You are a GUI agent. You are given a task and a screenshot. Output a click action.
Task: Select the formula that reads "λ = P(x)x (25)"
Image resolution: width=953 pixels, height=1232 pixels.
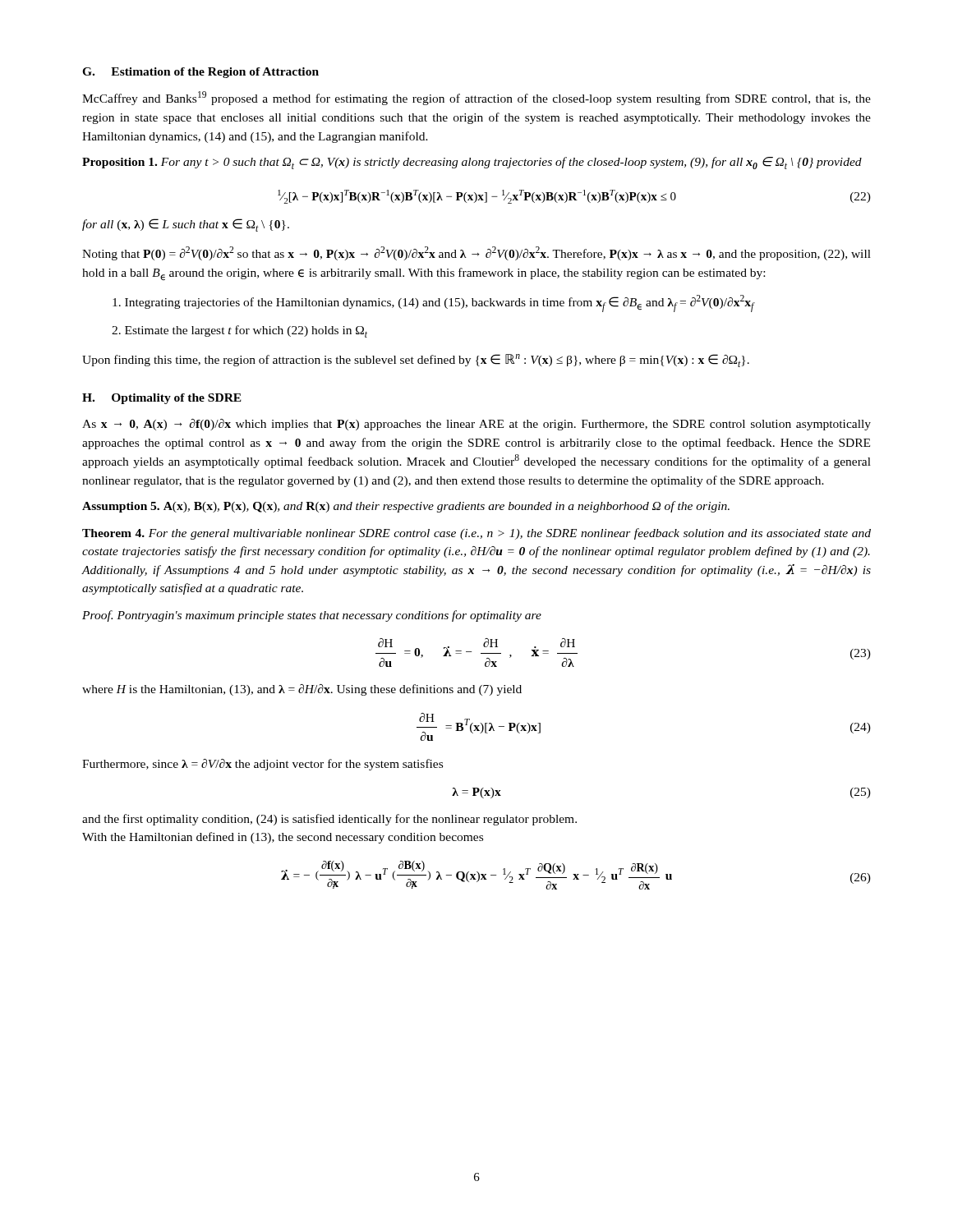pos(487,793)
